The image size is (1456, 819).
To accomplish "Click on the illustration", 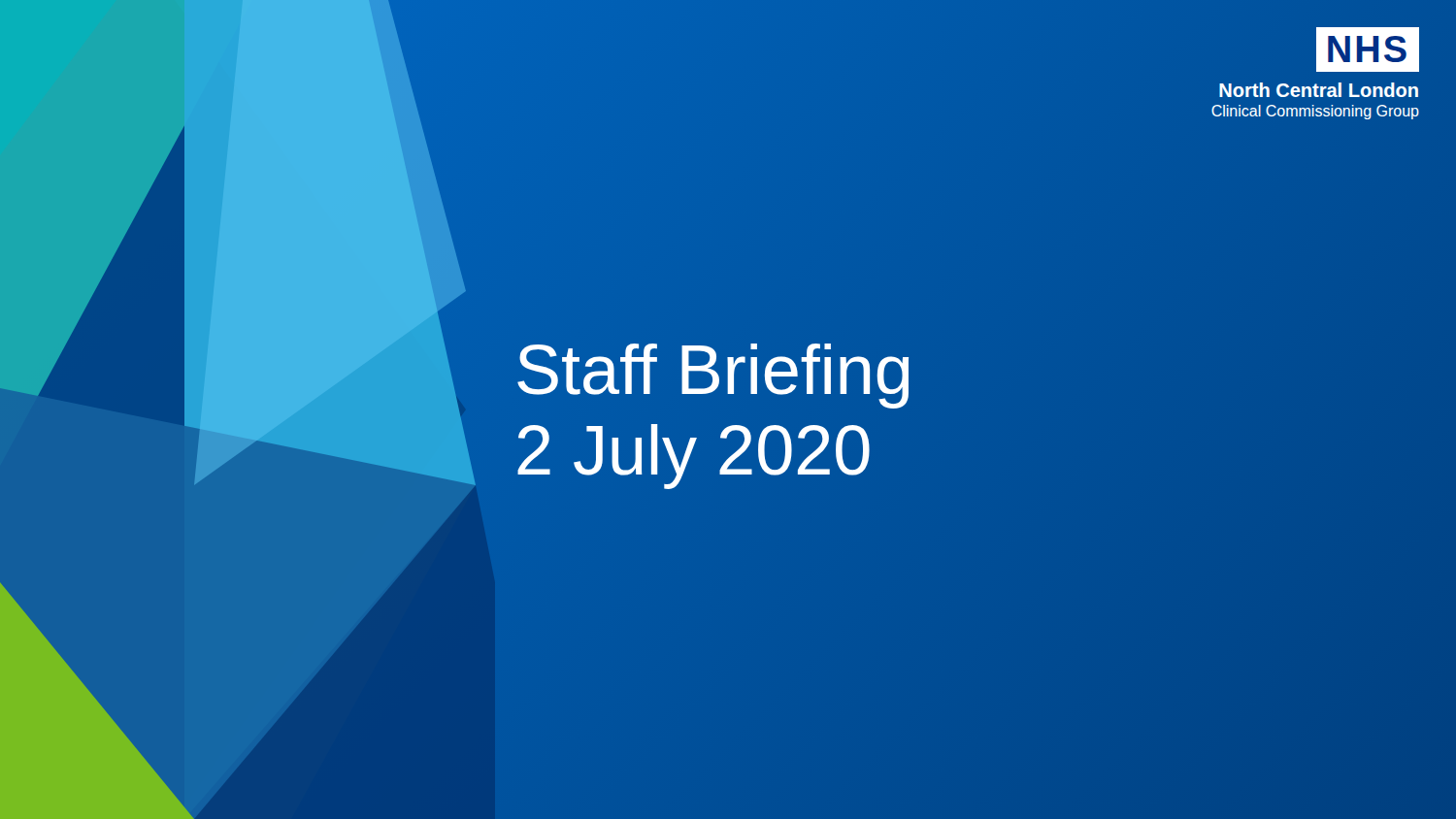I will point(248,410).
